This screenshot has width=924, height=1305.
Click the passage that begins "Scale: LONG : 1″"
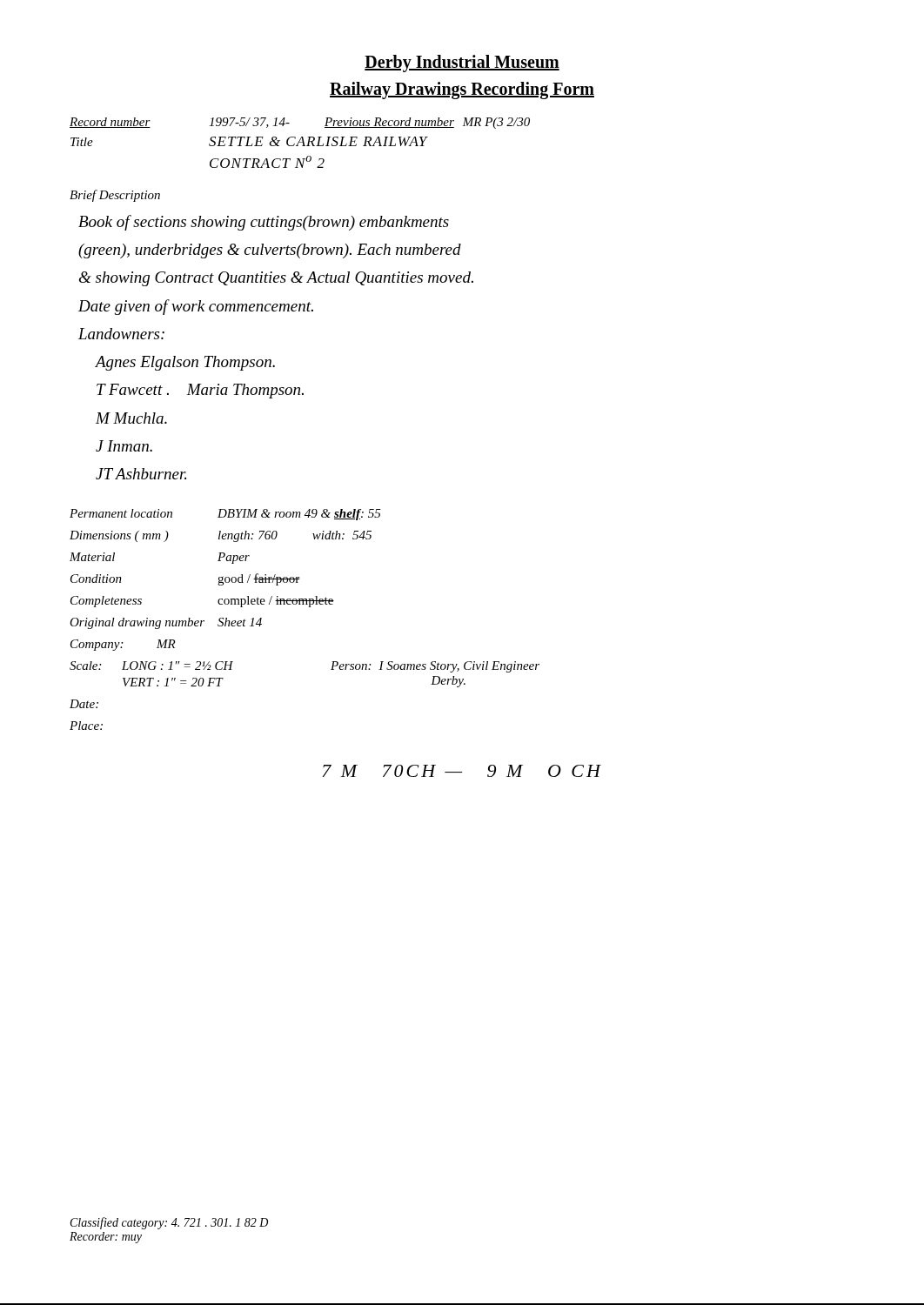point(83,667)
